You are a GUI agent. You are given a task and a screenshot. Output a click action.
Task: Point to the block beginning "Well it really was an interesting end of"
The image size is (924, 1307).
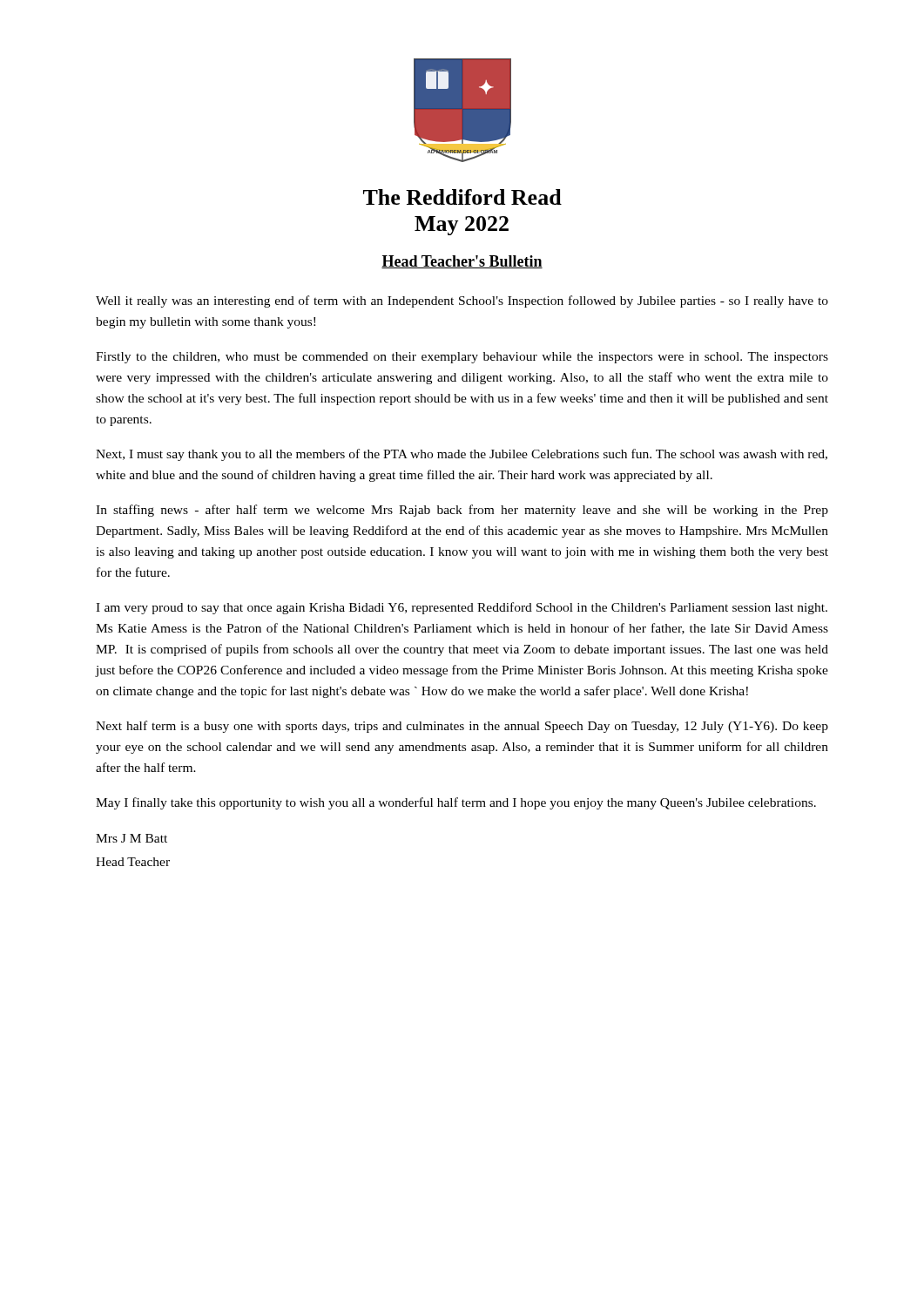coord(462,311)
